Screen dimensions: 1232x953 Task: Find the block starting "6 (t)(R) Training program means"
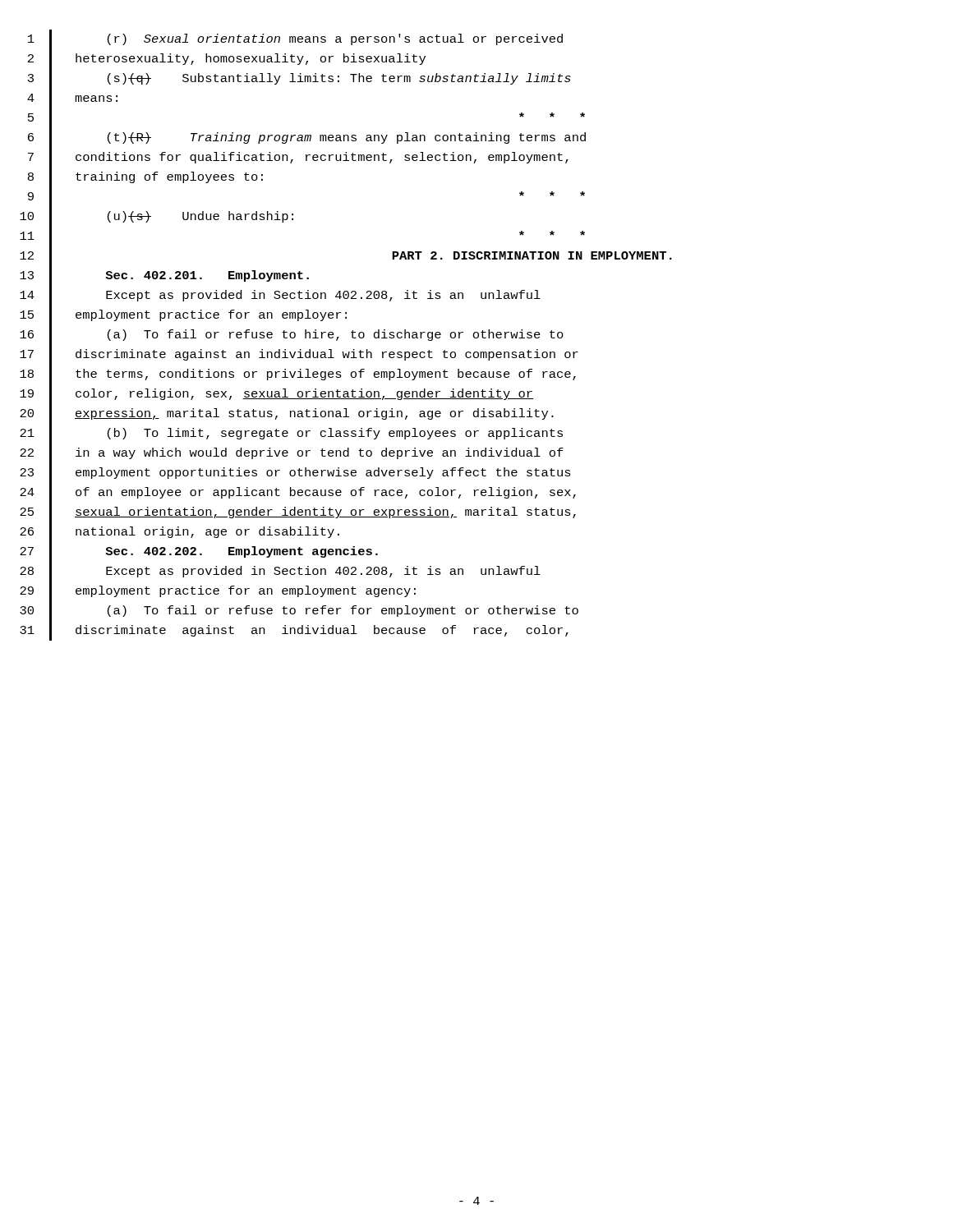476,158
